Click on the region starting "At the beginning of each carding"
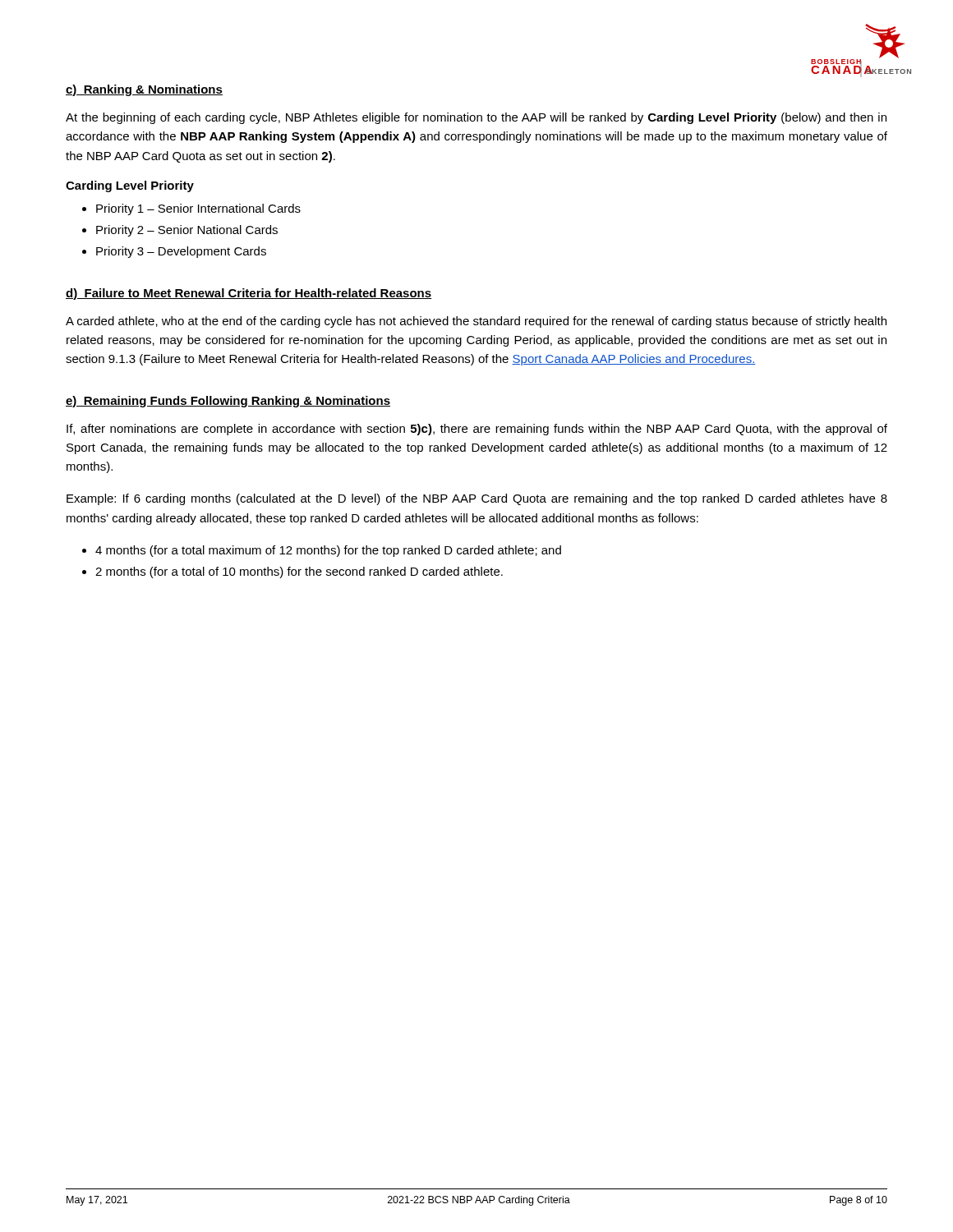This screenshot has width=953, height=1232. coord(476,136)
